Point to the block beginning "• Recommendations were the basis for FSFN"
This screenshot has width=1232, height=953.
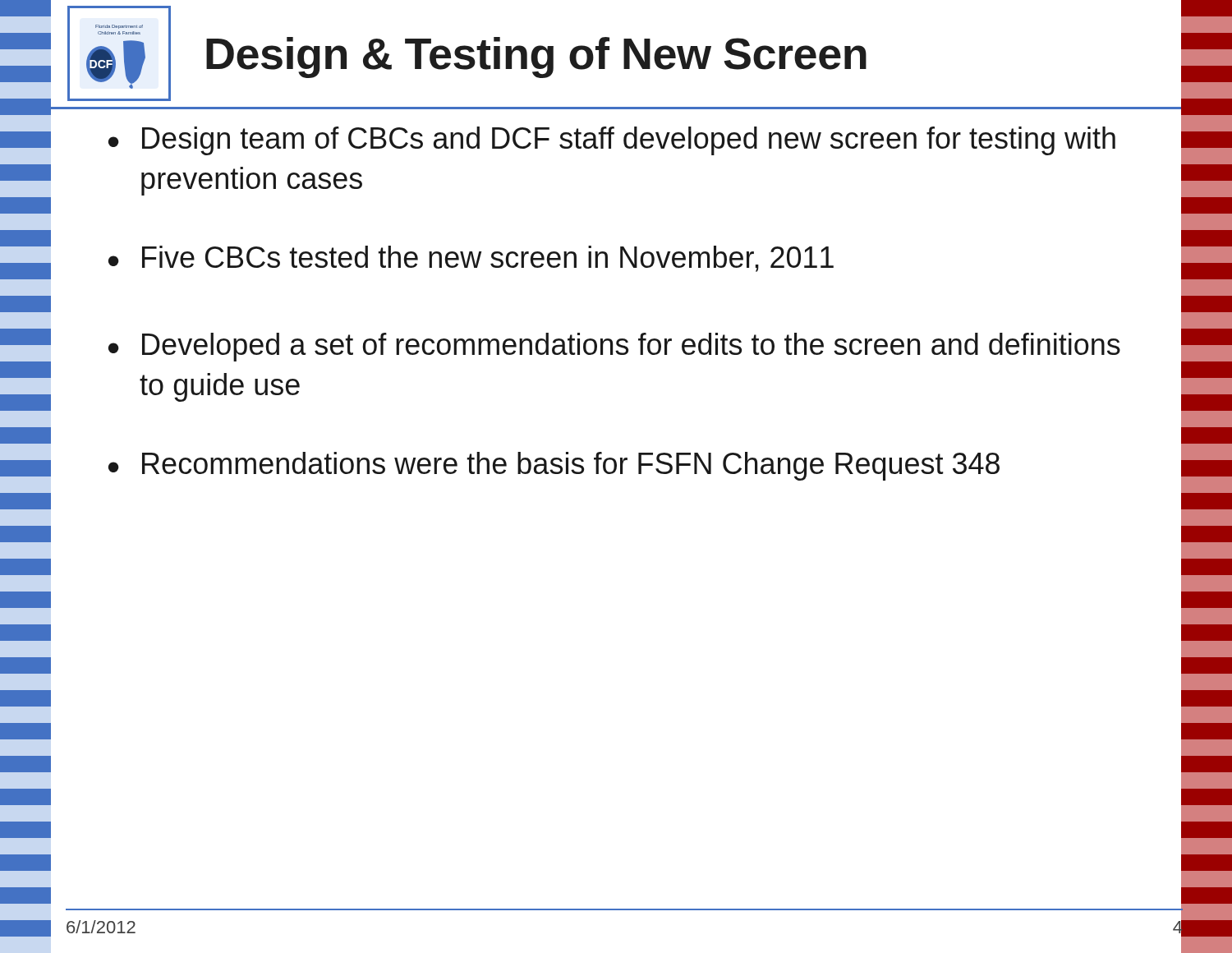coord(628,469)
